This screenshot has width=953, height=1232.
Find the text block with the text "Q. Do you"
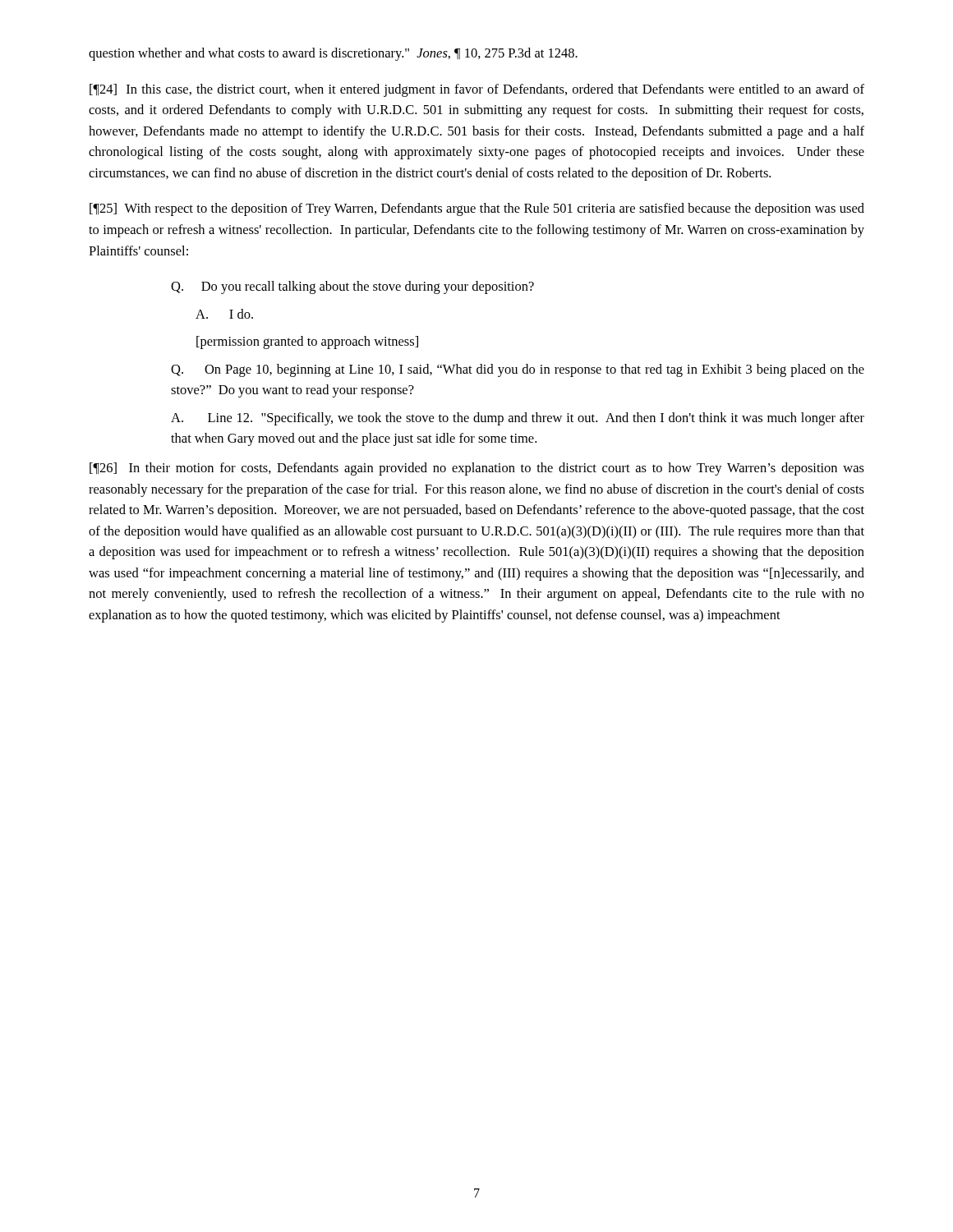click(x=518, y=363)
